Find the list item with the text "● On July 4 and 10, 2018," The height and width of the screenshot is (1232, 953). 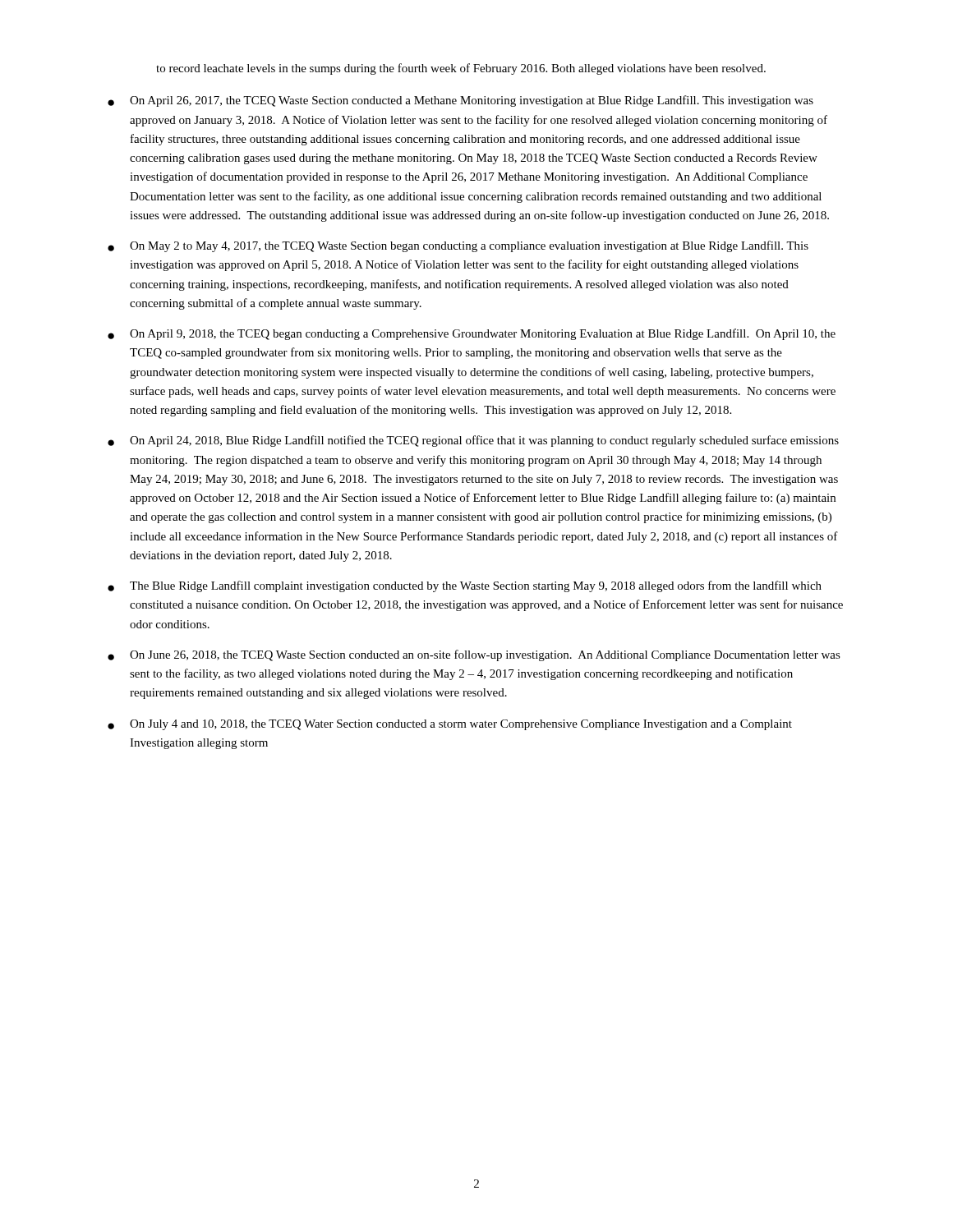476,733
